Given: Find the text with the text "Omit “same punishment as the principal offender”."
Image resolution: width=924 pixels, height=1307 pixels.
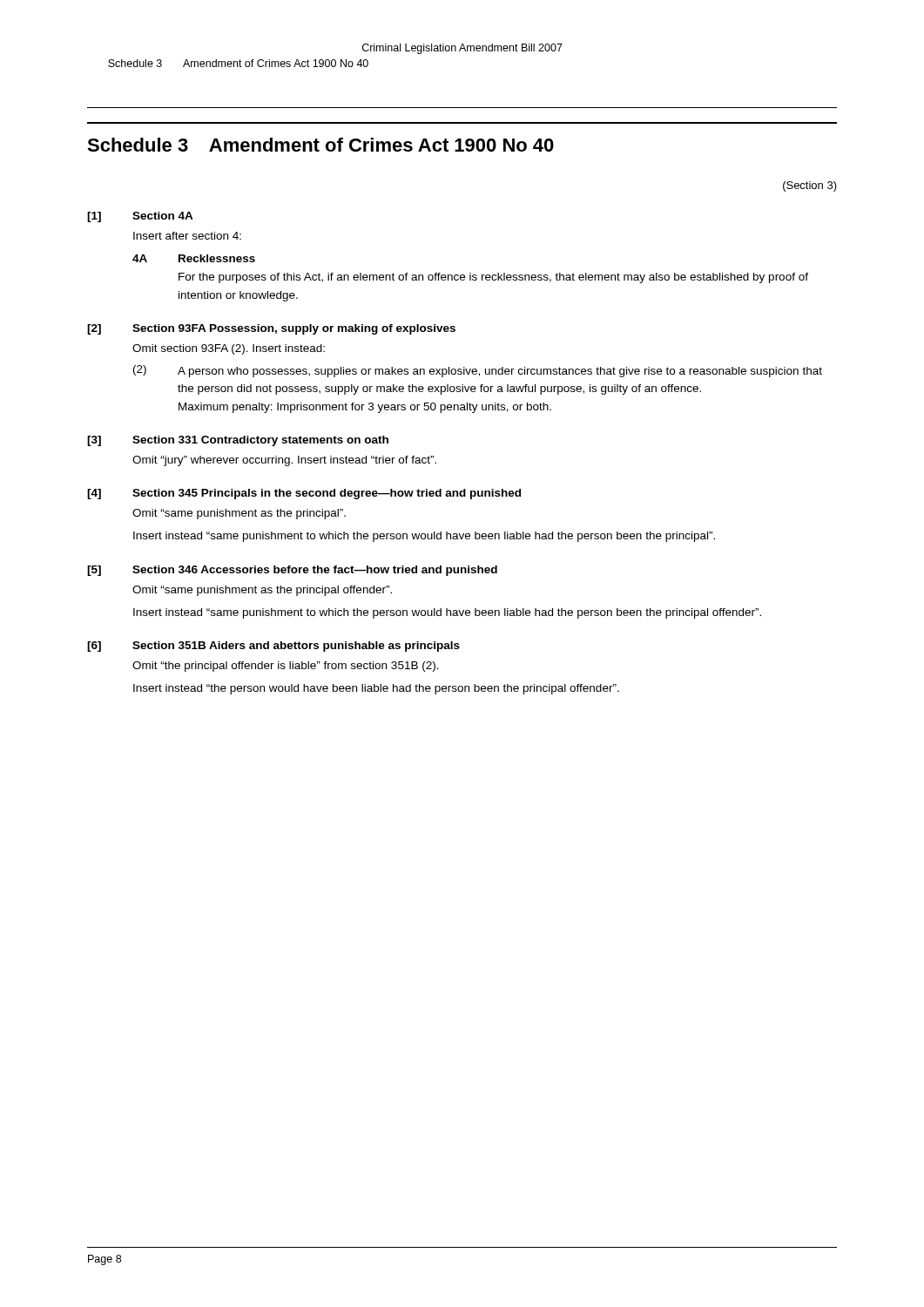Looking at the screenshot, I should (263, 589).
